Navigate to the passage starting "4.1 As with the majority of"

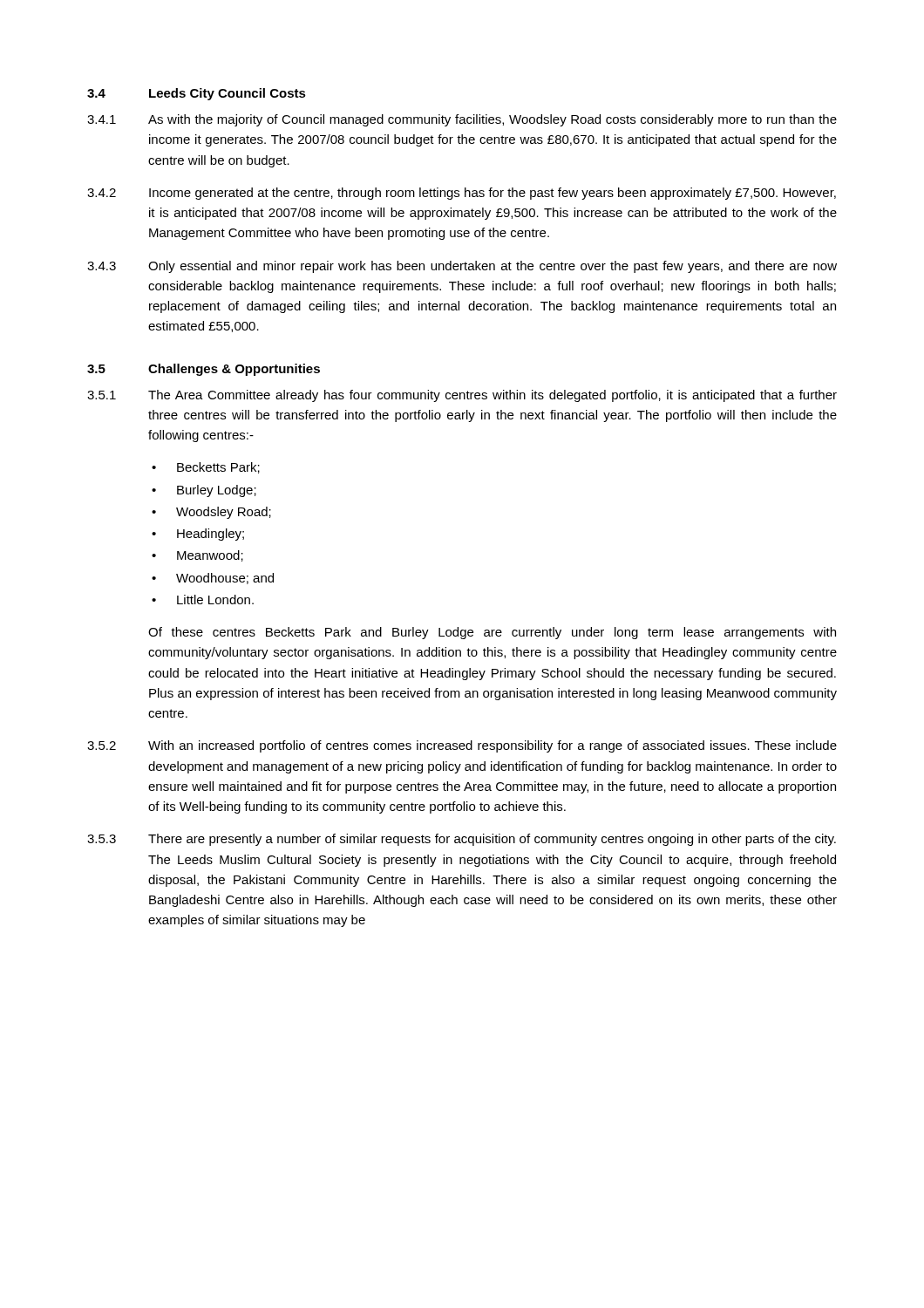click(462, 139)
